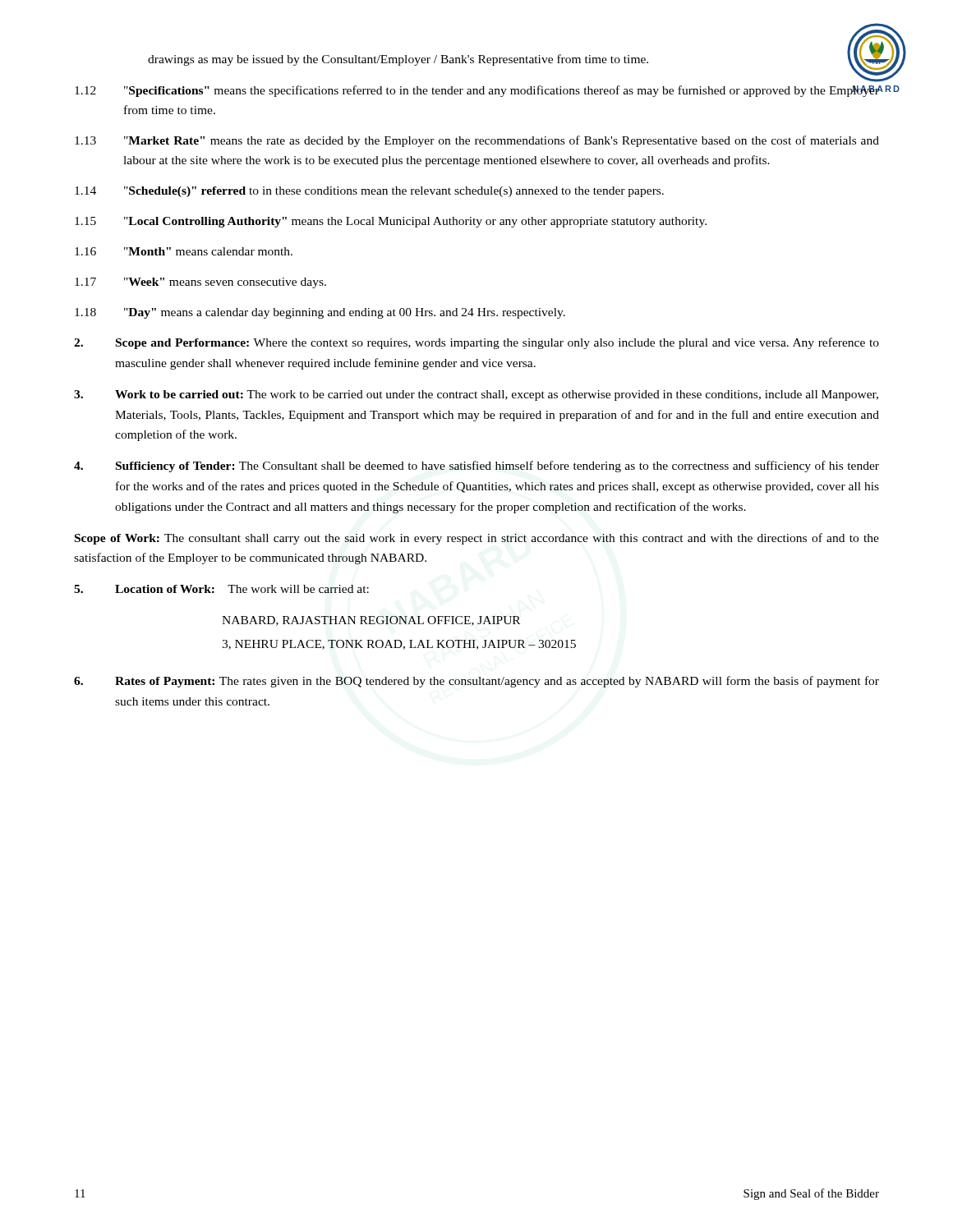Click on the region starting "Rates of Payment: The rates given in the"

[476, 691]
